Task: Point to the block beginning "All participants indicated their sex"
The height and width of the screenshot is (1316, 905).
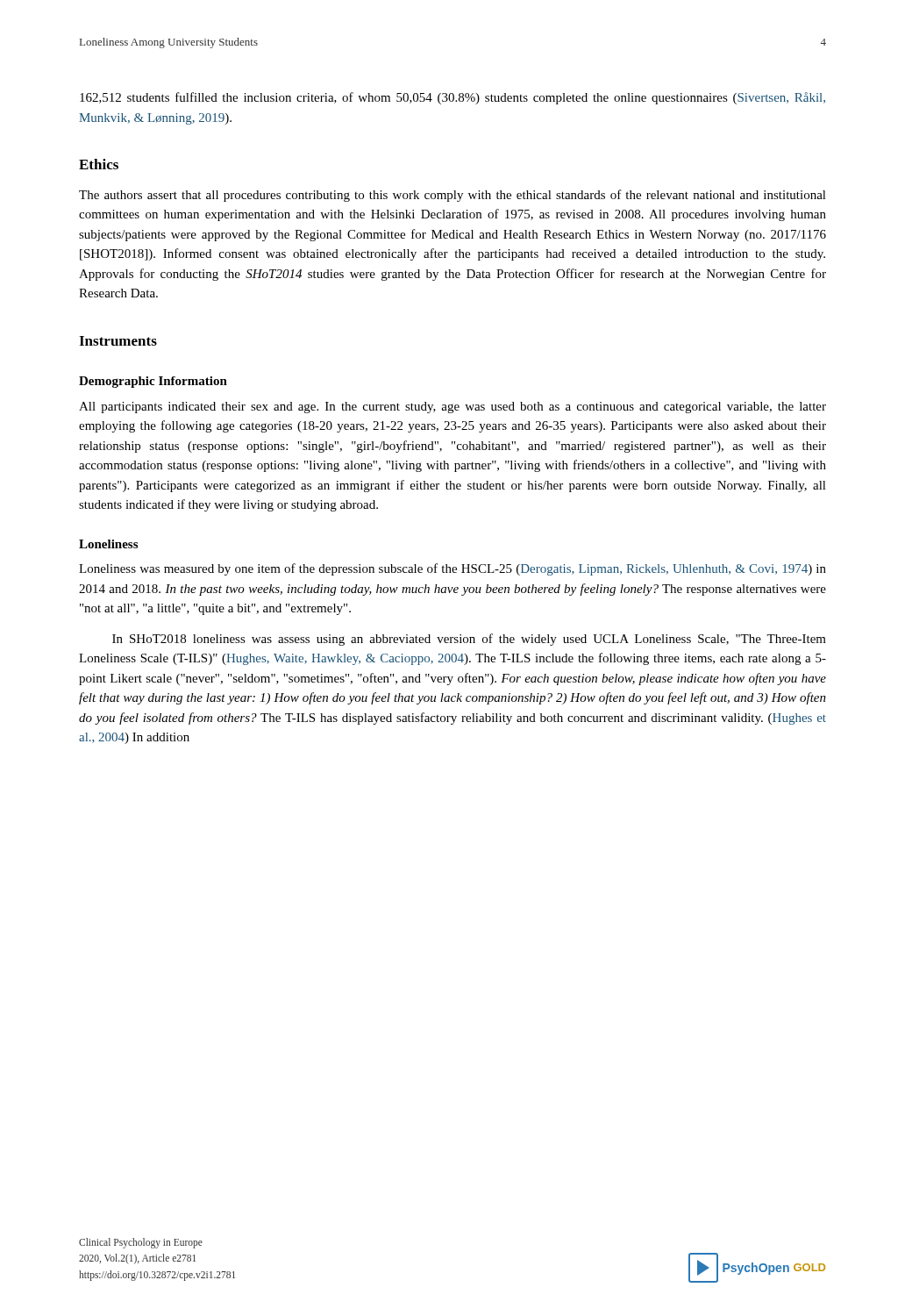Action: click(x=452, y=455)
